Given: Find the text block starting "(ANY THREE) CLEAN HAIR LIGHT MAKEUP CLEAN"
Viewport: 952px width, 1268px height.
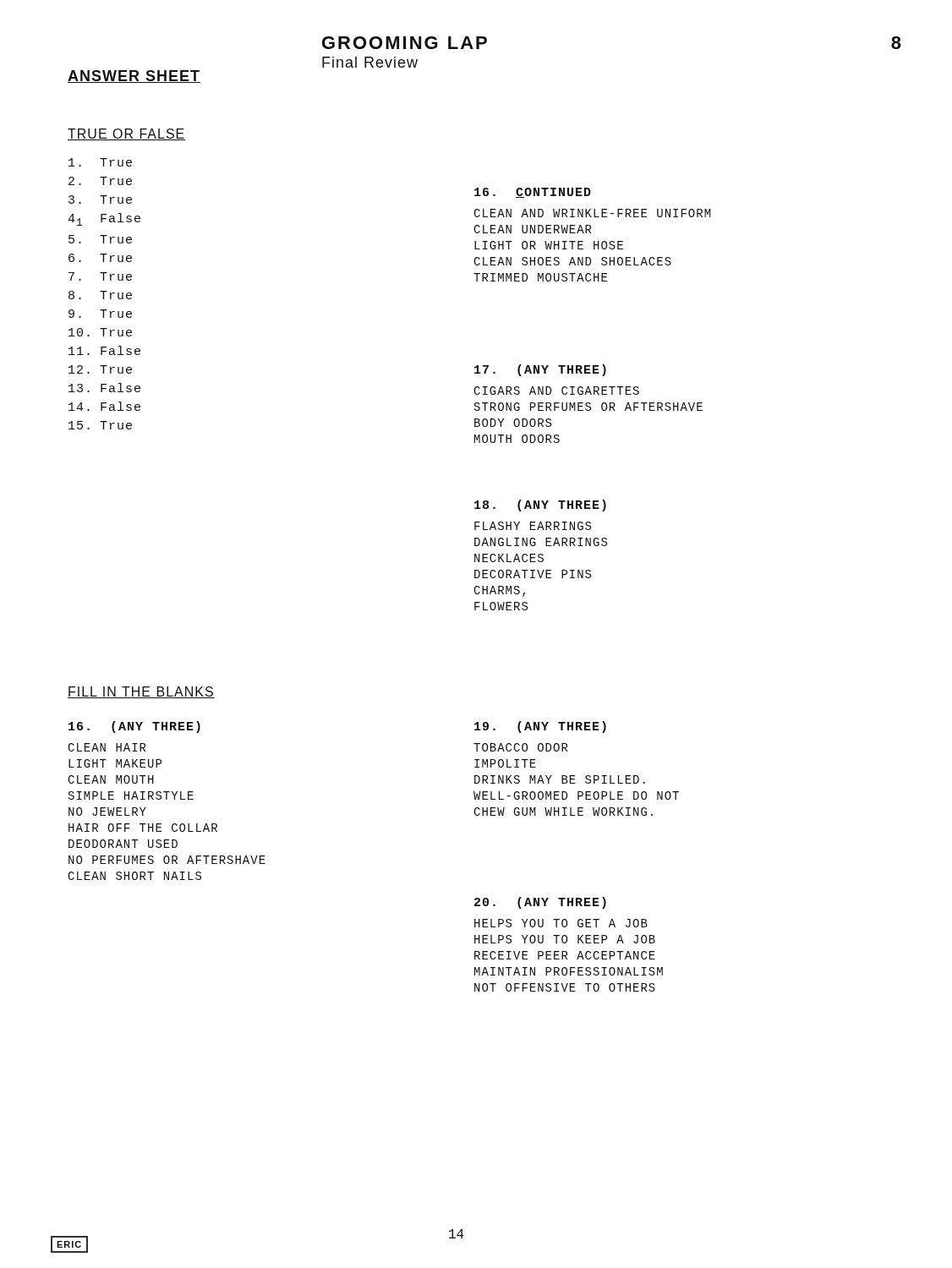Looking at the screenshot, I should point(167,802).
